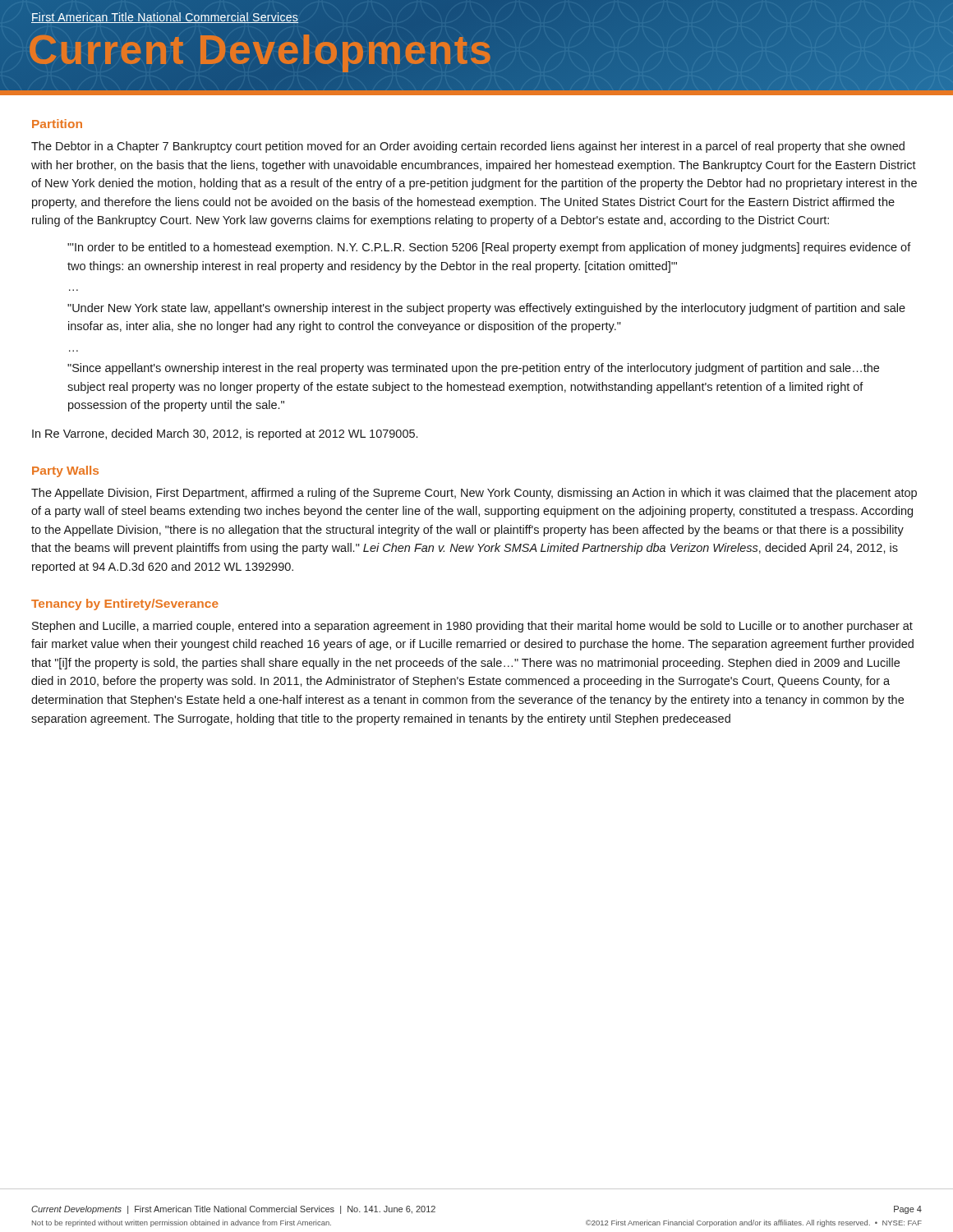Where is the passage that starts ""Since appellant's ownership interest in the"?

[x=474, y=387]
